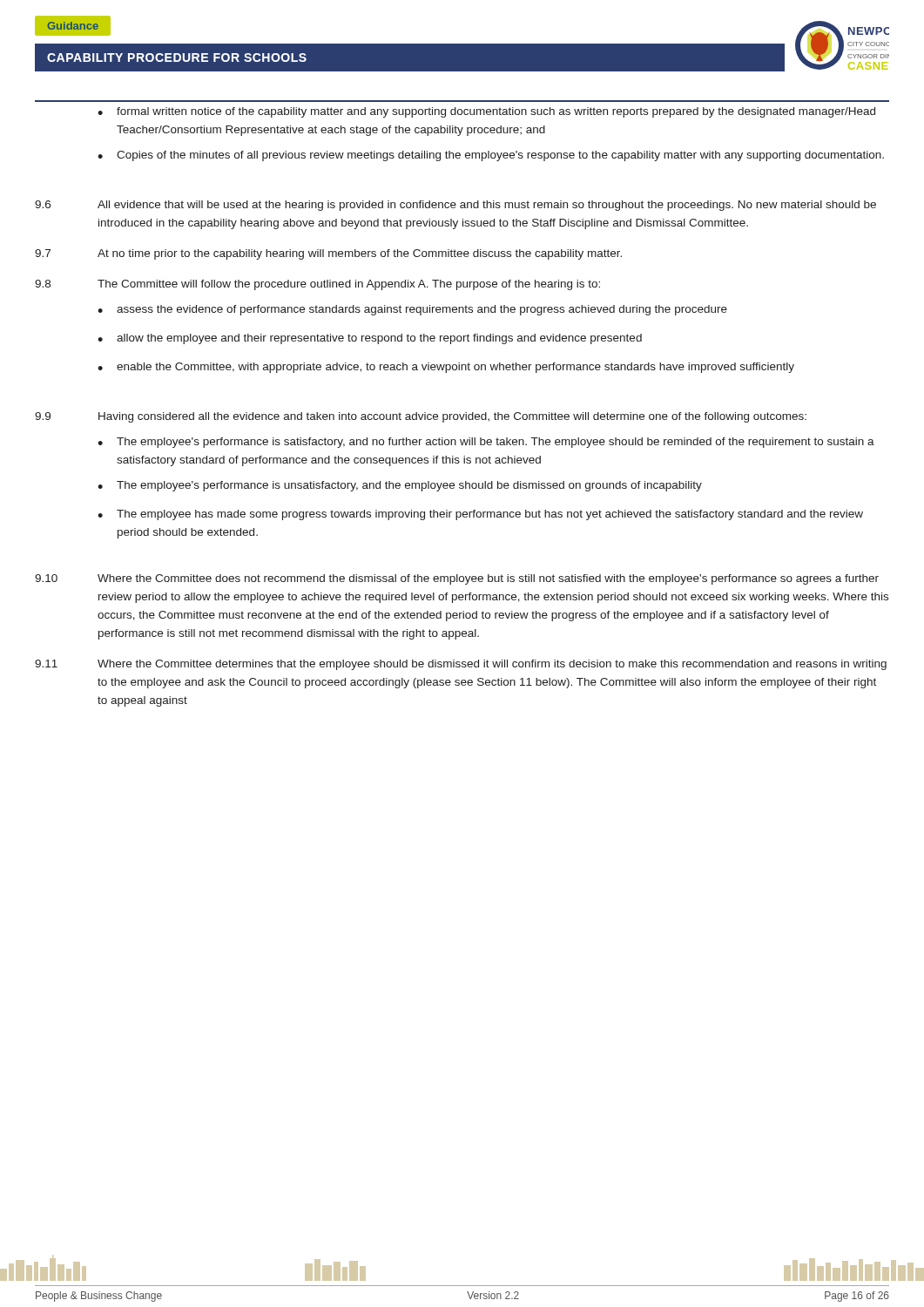Point to the block beginning "• Copies of the minutes of"

tap(493, 157)
